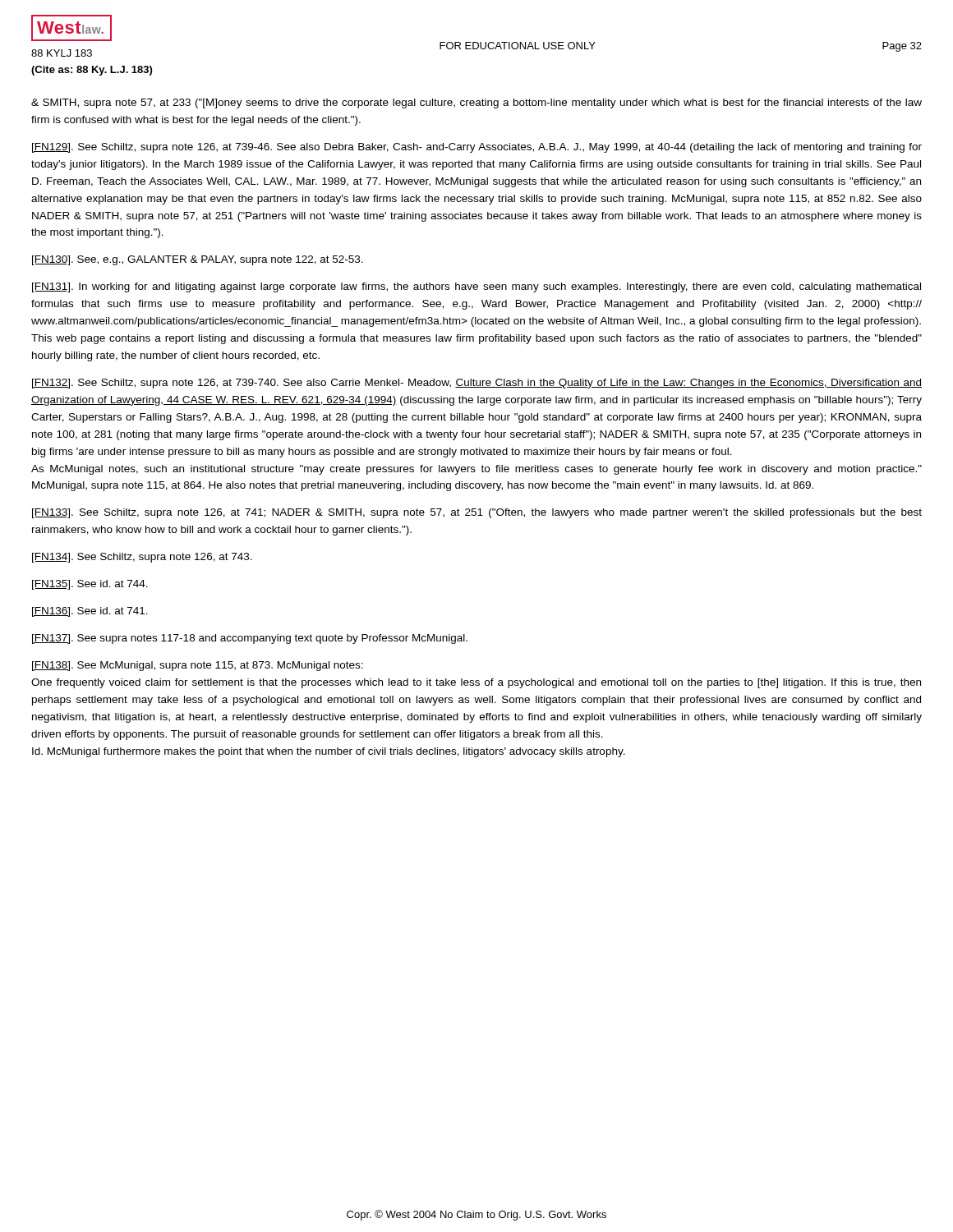Image resolution: width=953 pixels, height=1232 pixels.
Task: Find the text block containing "[FN129]. See Schiltz, supra"
Action: (x=476, y=189)
